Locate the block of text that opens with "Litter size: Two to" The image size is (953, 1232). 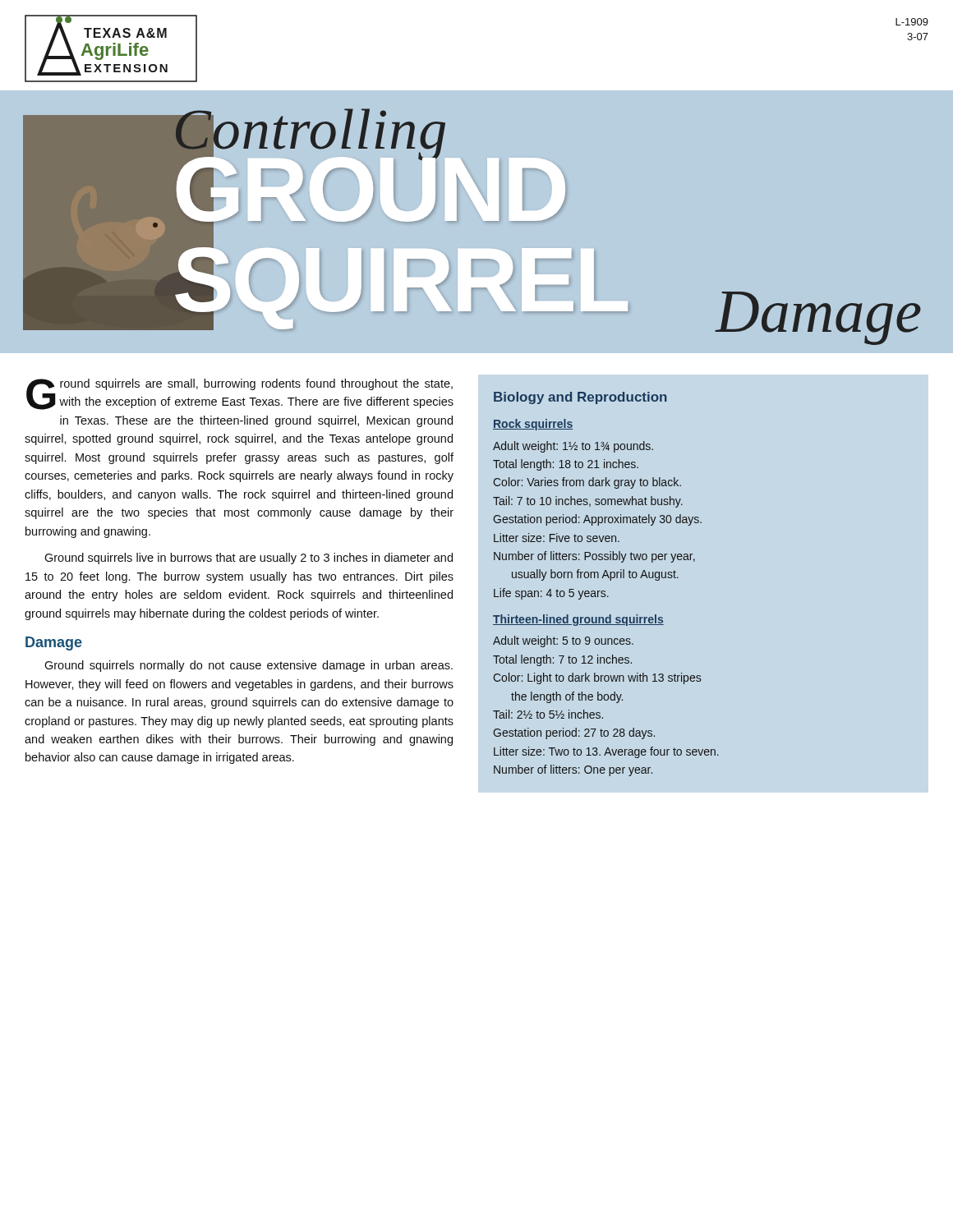click(x=606, y=751)
